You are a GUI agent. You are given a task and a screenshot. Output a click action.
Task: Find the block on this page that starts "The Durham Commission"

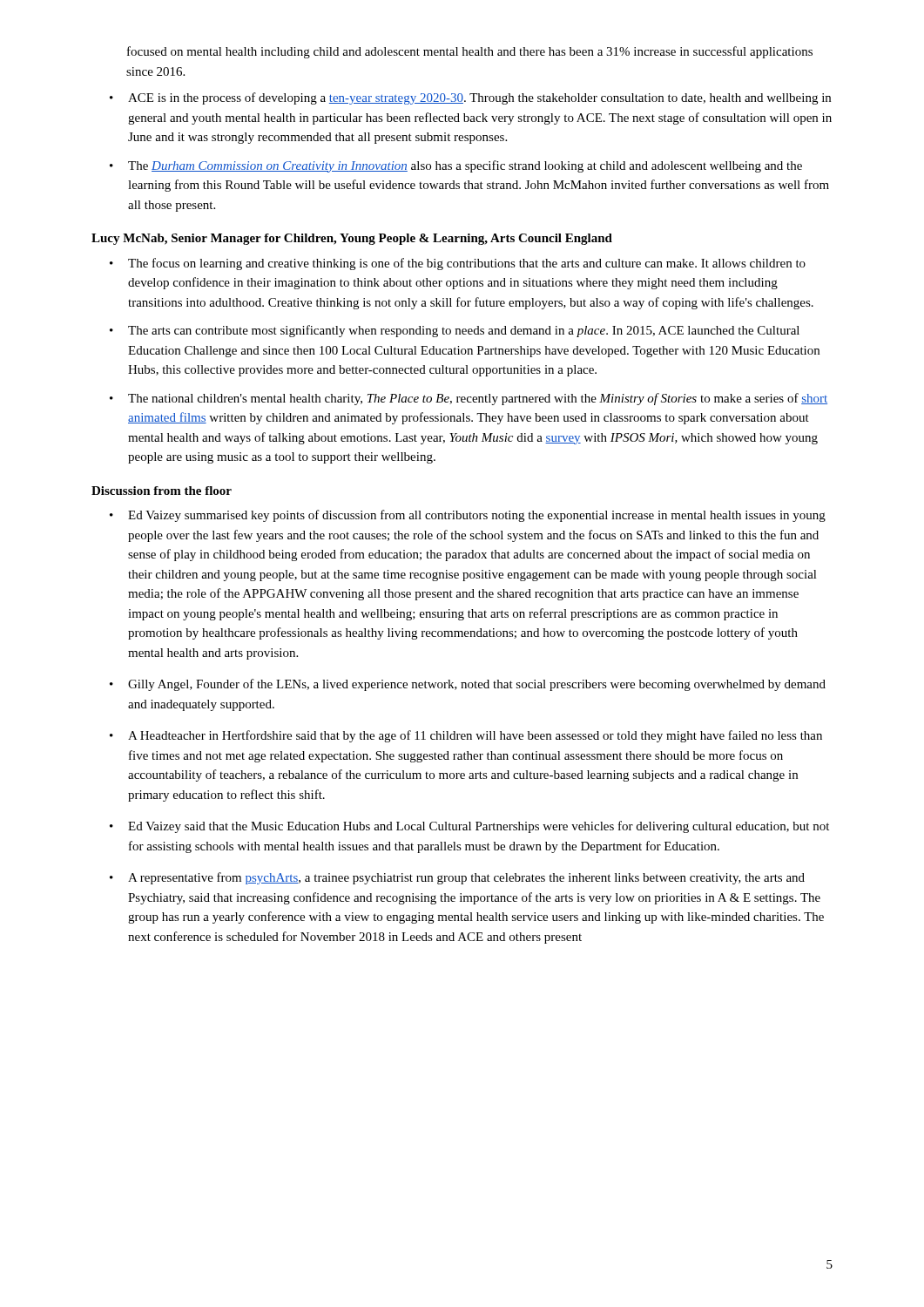pyautogui.click(x=471, y=185)
